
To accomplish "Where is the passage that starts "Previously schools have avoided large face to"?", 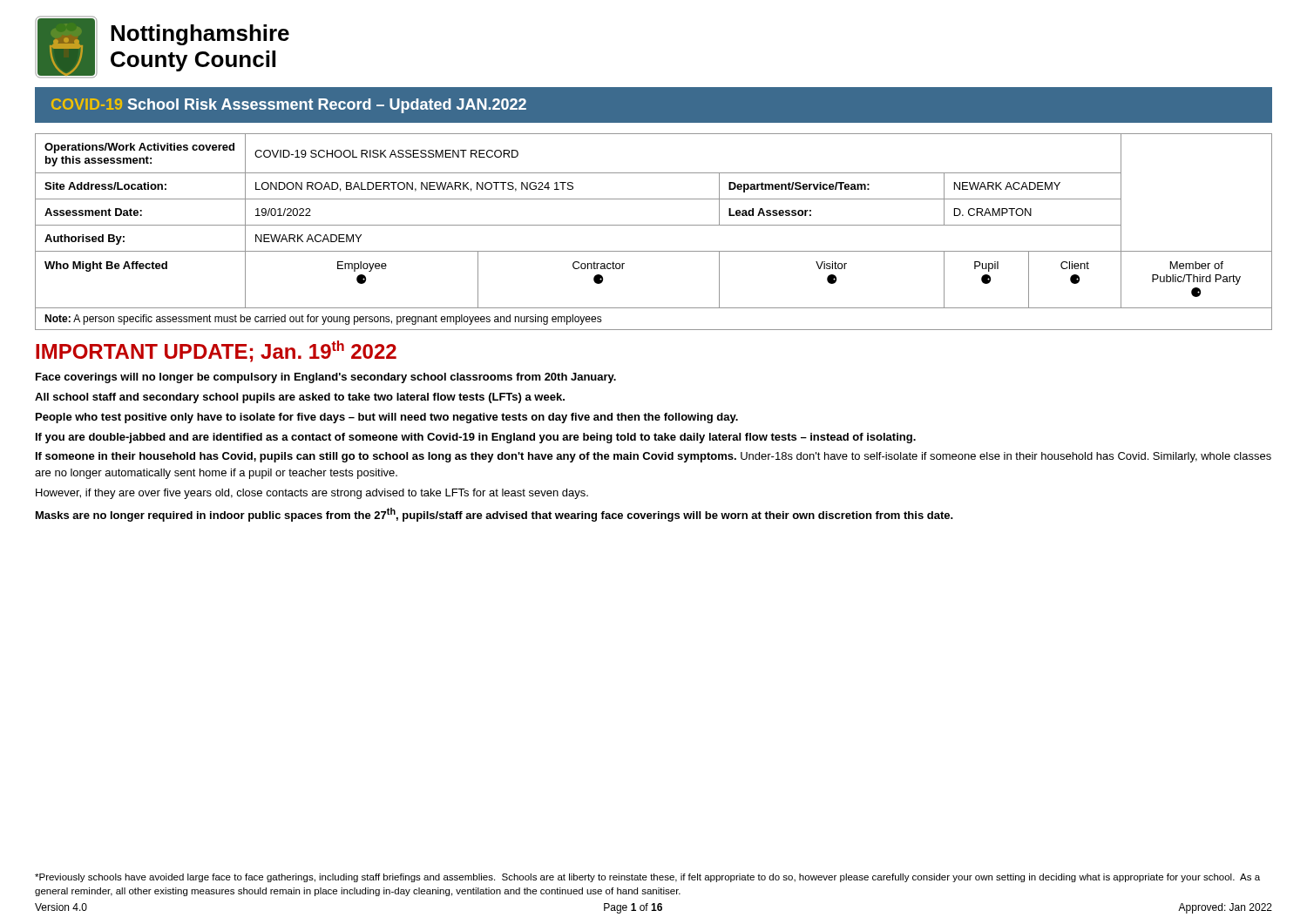I will click(654, 884).
